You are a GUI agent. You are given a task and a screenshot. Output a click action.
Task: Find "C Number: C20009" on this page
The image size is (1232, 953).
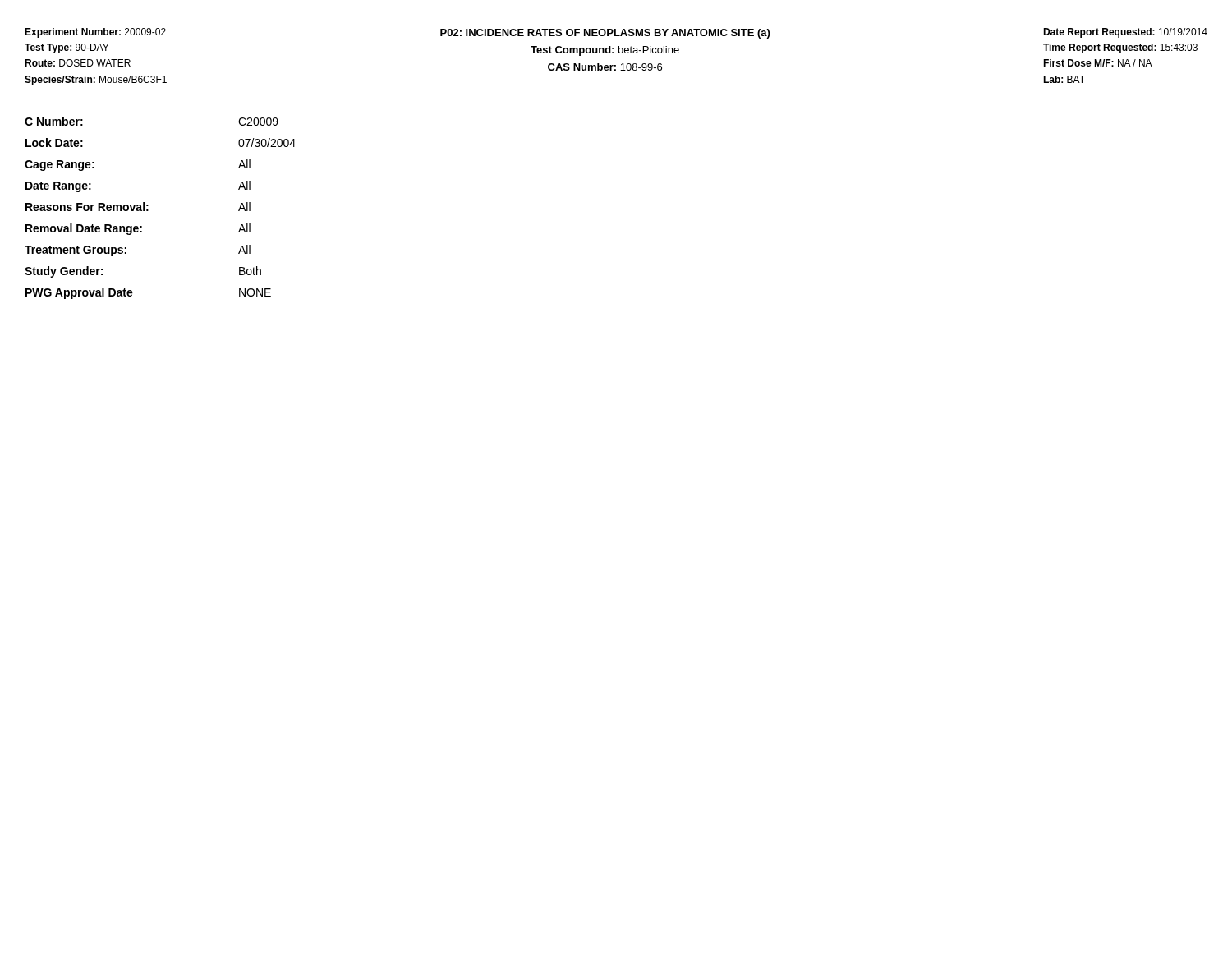click(56, 121)
